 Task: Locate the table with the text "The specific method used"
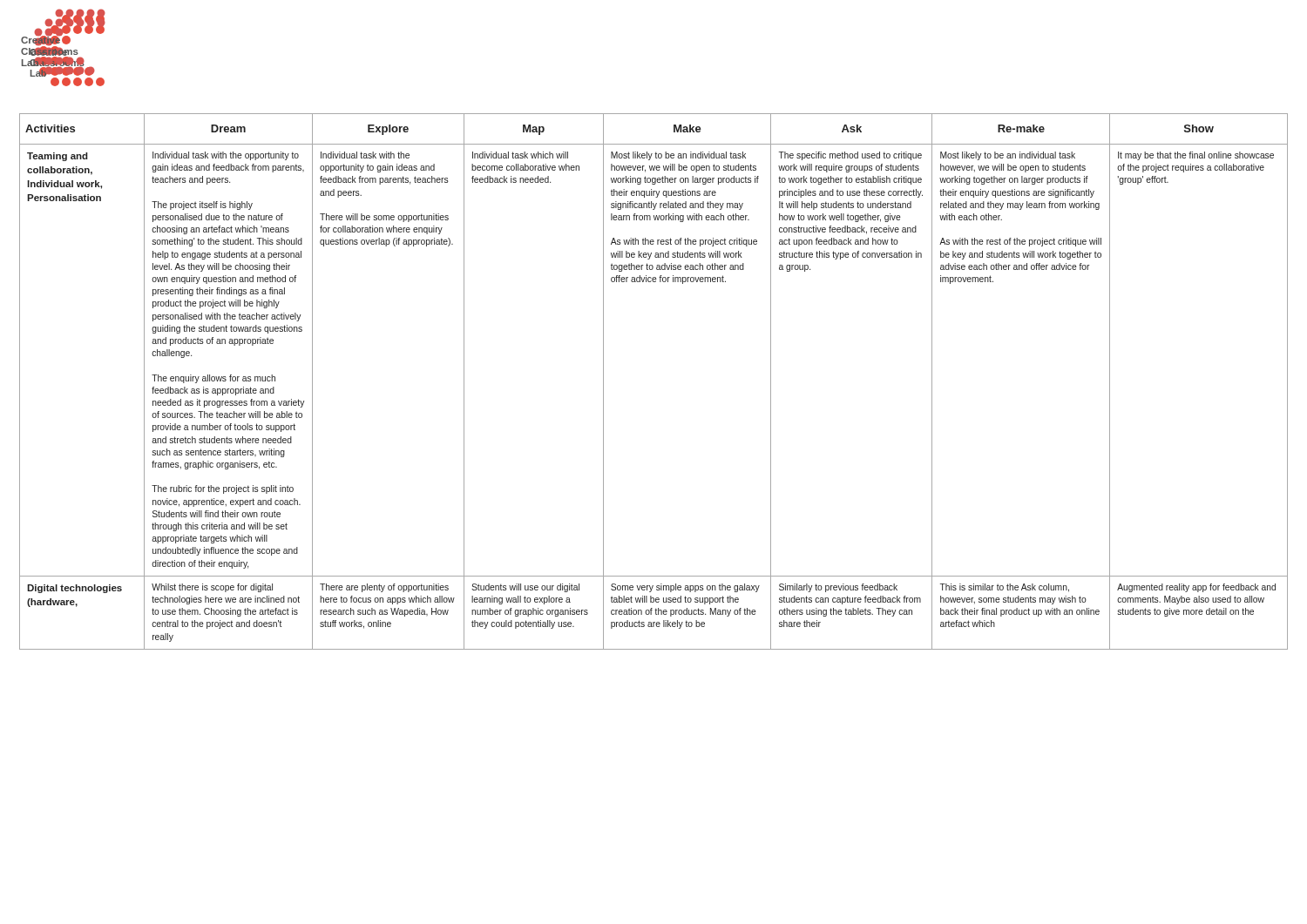[x=654, y=514]
